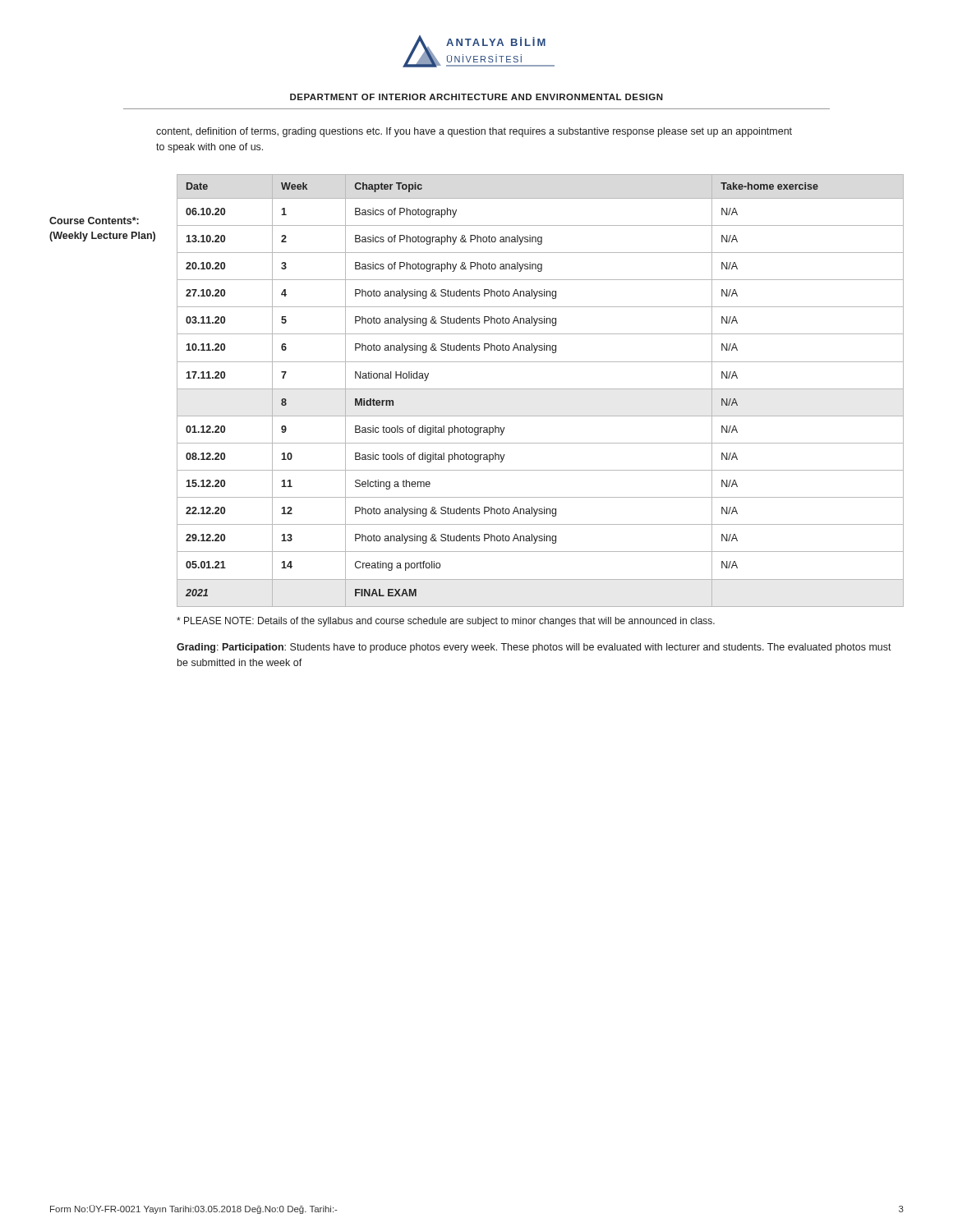Viewport: 953px width, 1232px height.
Task: Click a section header
Action: [103, 228]
